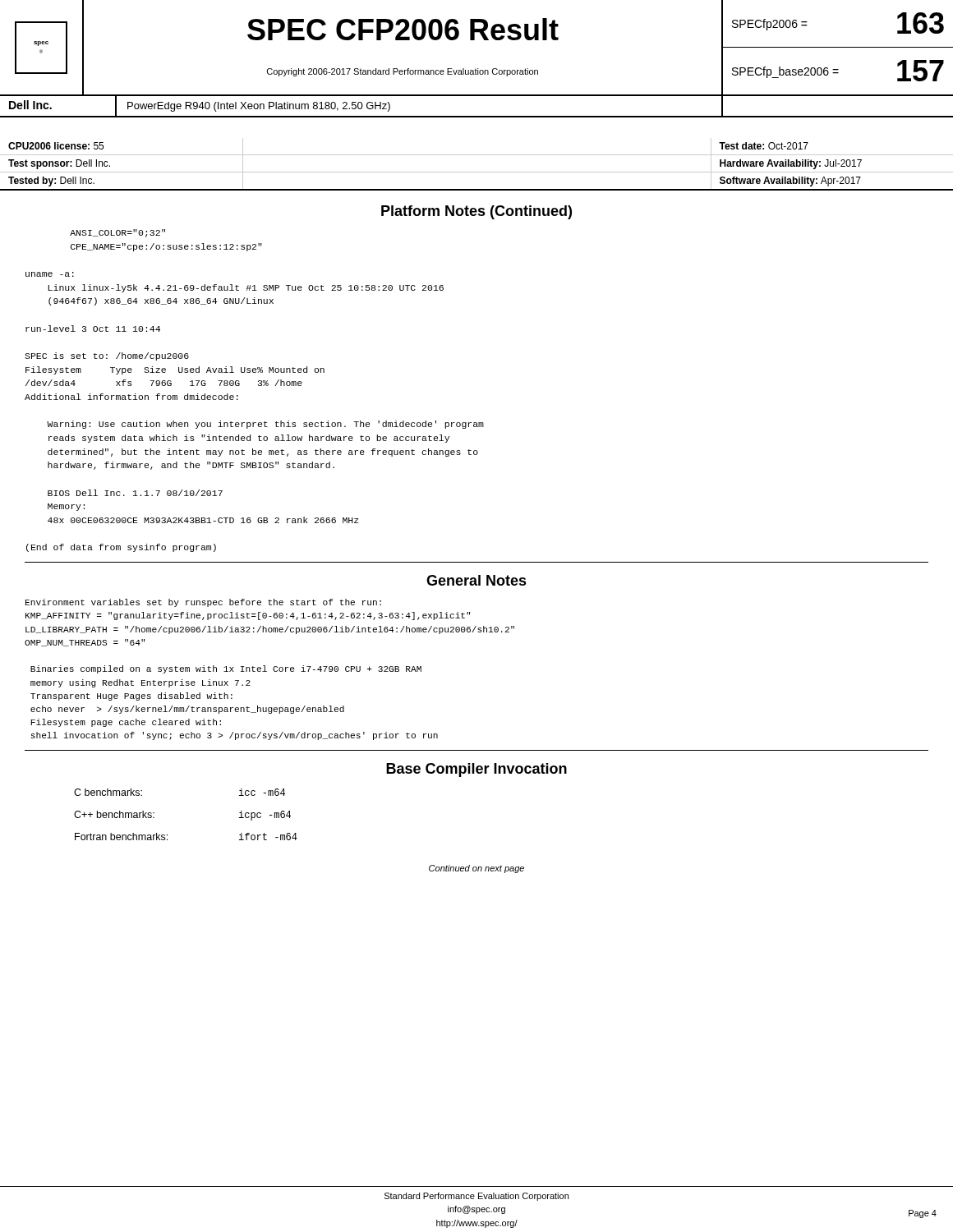
Task: Where does it say "Platform Notes (Continued)"?
Action: point(476,211)
